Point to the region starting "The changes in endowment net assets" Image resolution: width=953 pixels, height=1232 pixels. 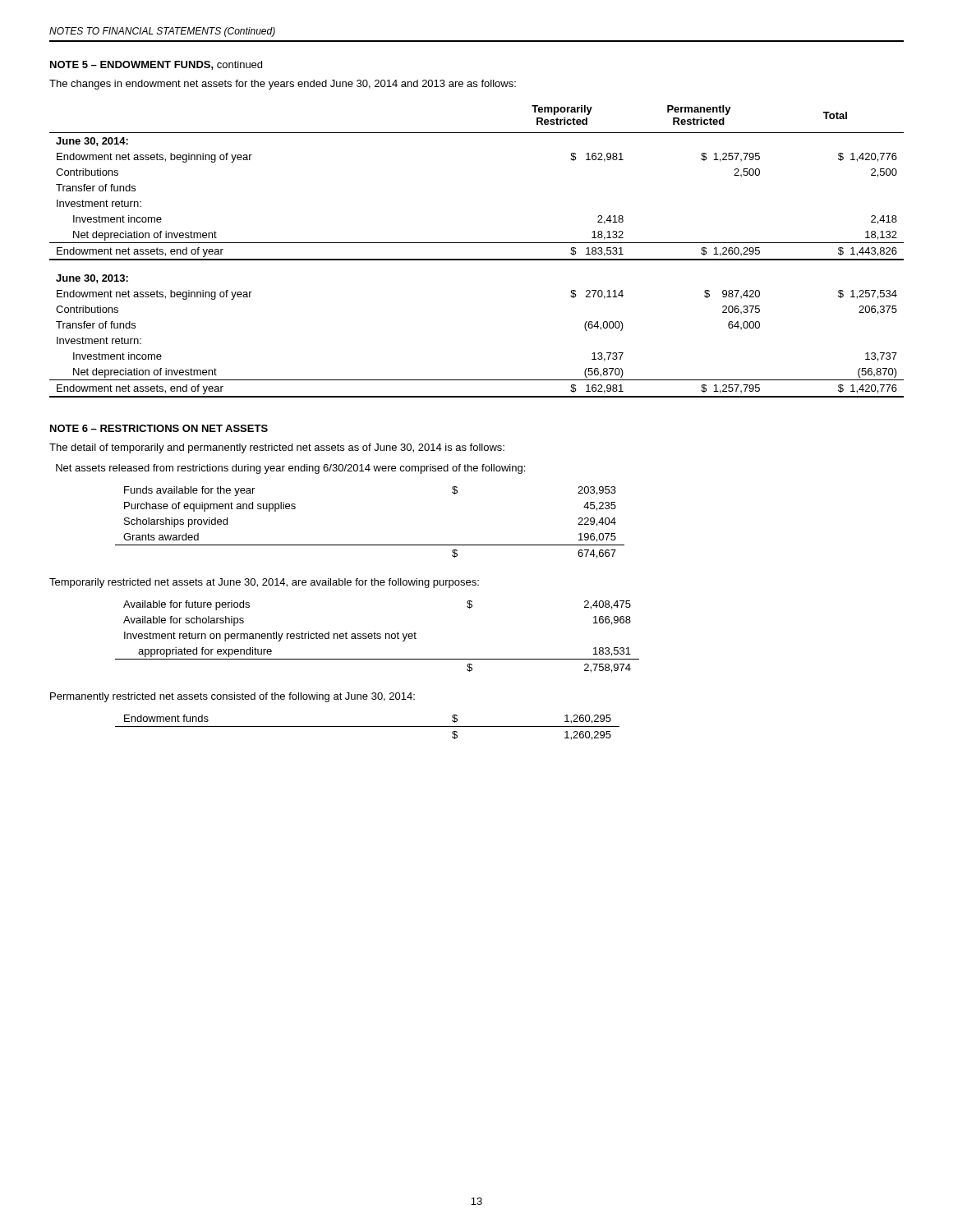283,83
